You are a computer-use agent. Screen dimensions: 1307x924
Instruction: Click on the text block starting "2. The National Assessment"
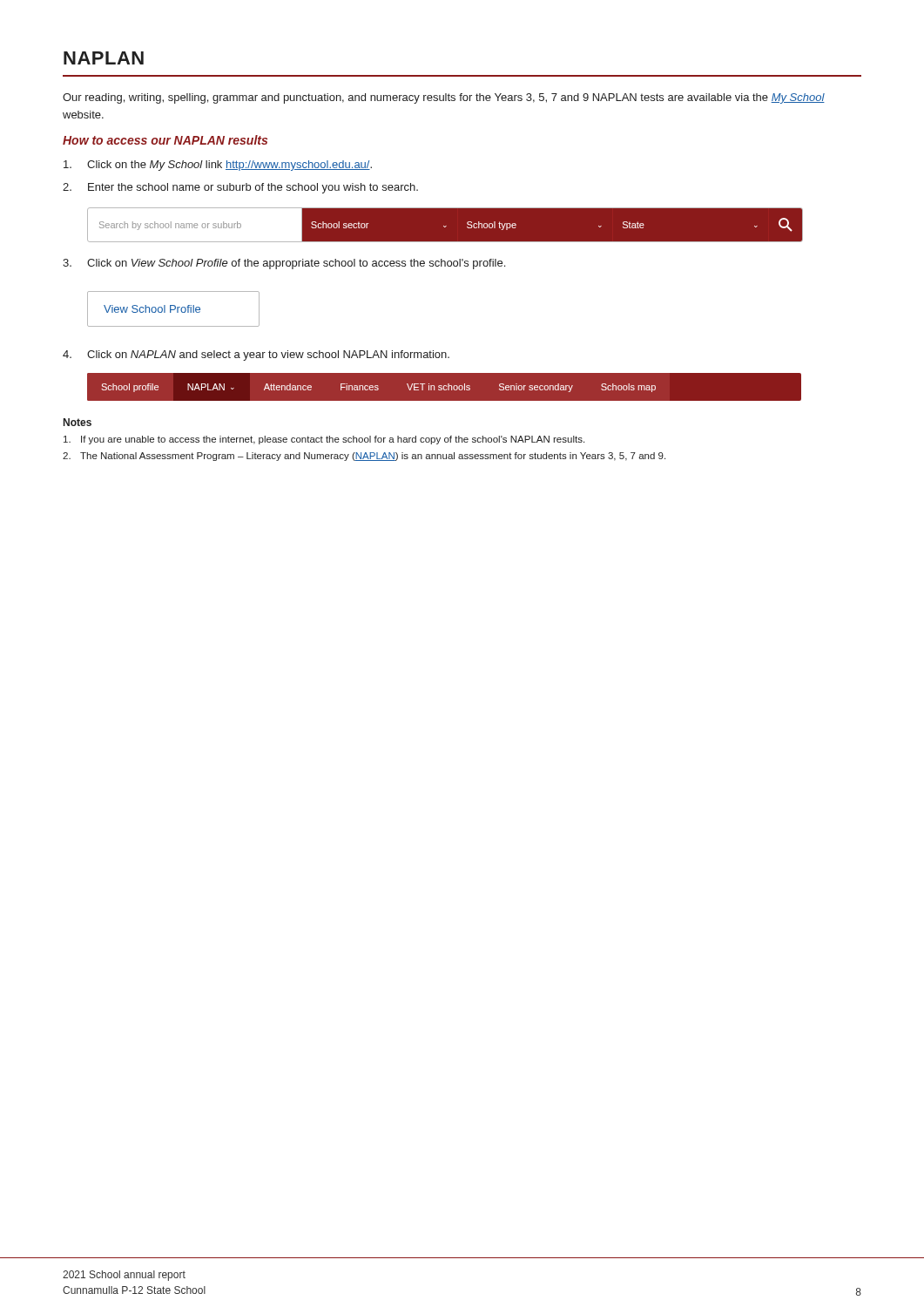[365, 456]
